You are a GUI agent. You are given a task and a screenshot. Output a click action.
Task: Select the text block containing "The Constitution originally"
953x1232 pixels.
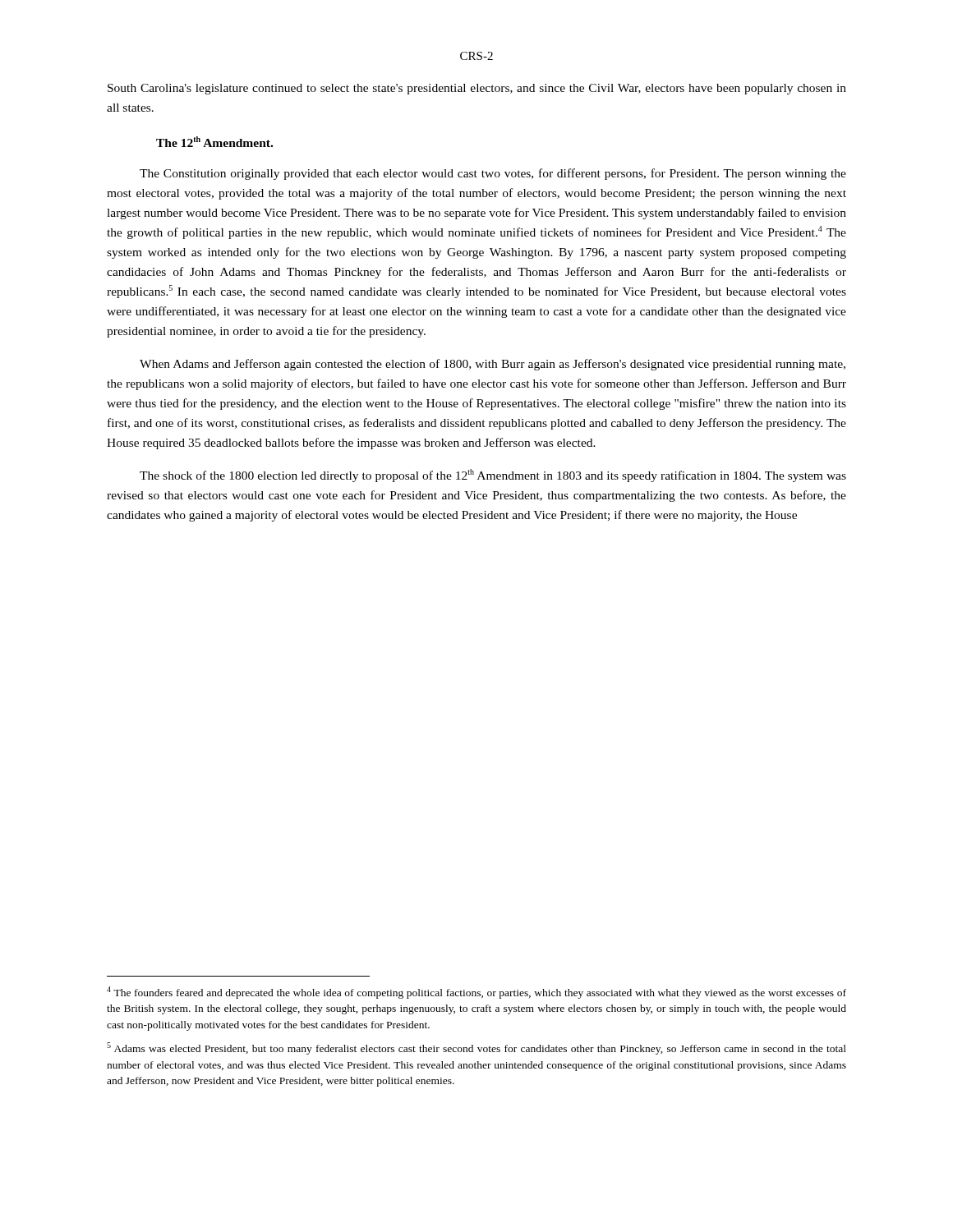point(476,252)
